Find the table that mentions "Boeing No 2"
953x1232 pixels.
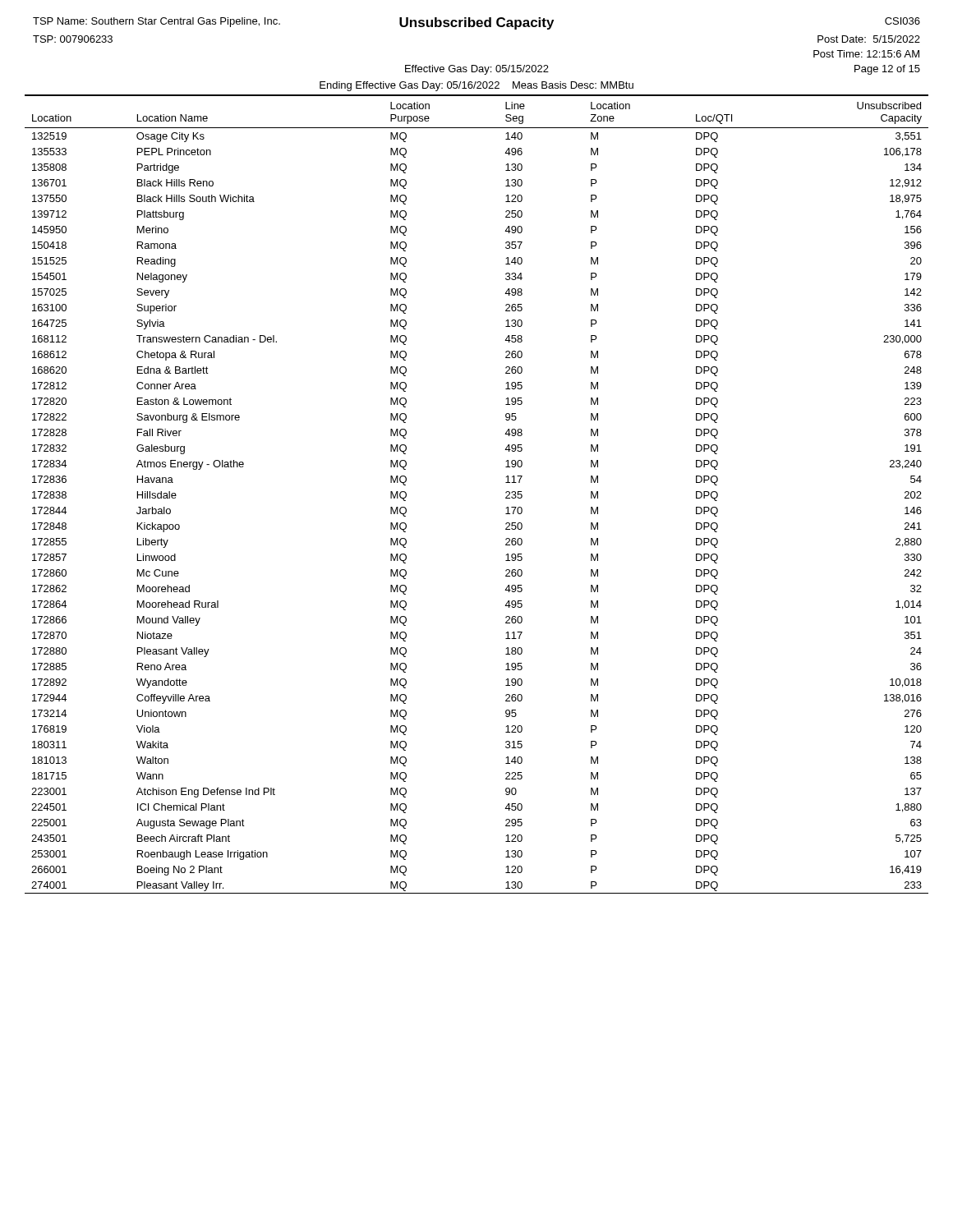tap(476, 494)
